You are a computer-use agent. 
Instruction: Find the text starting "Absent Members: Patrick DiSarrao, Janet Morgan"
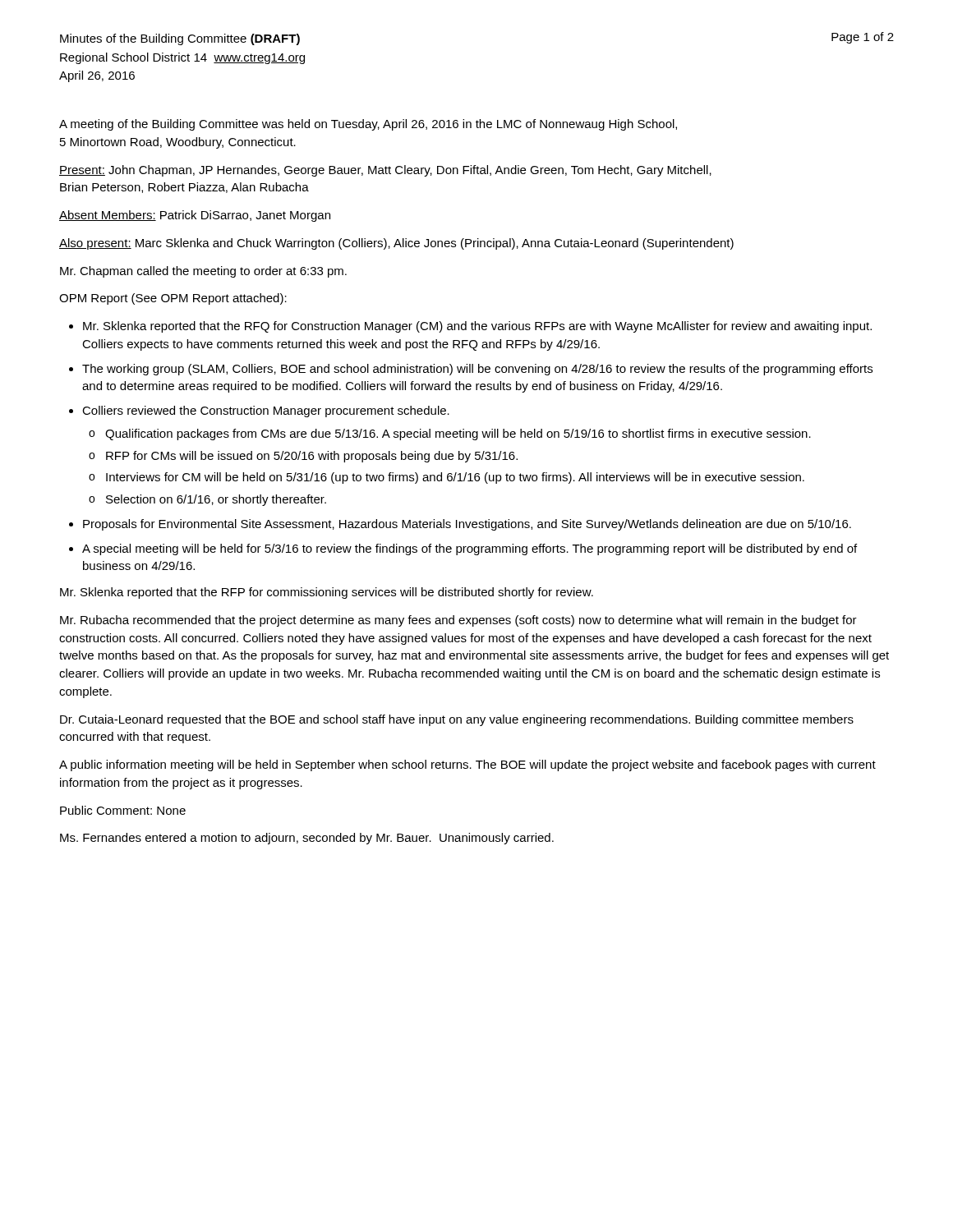(195, 216)
